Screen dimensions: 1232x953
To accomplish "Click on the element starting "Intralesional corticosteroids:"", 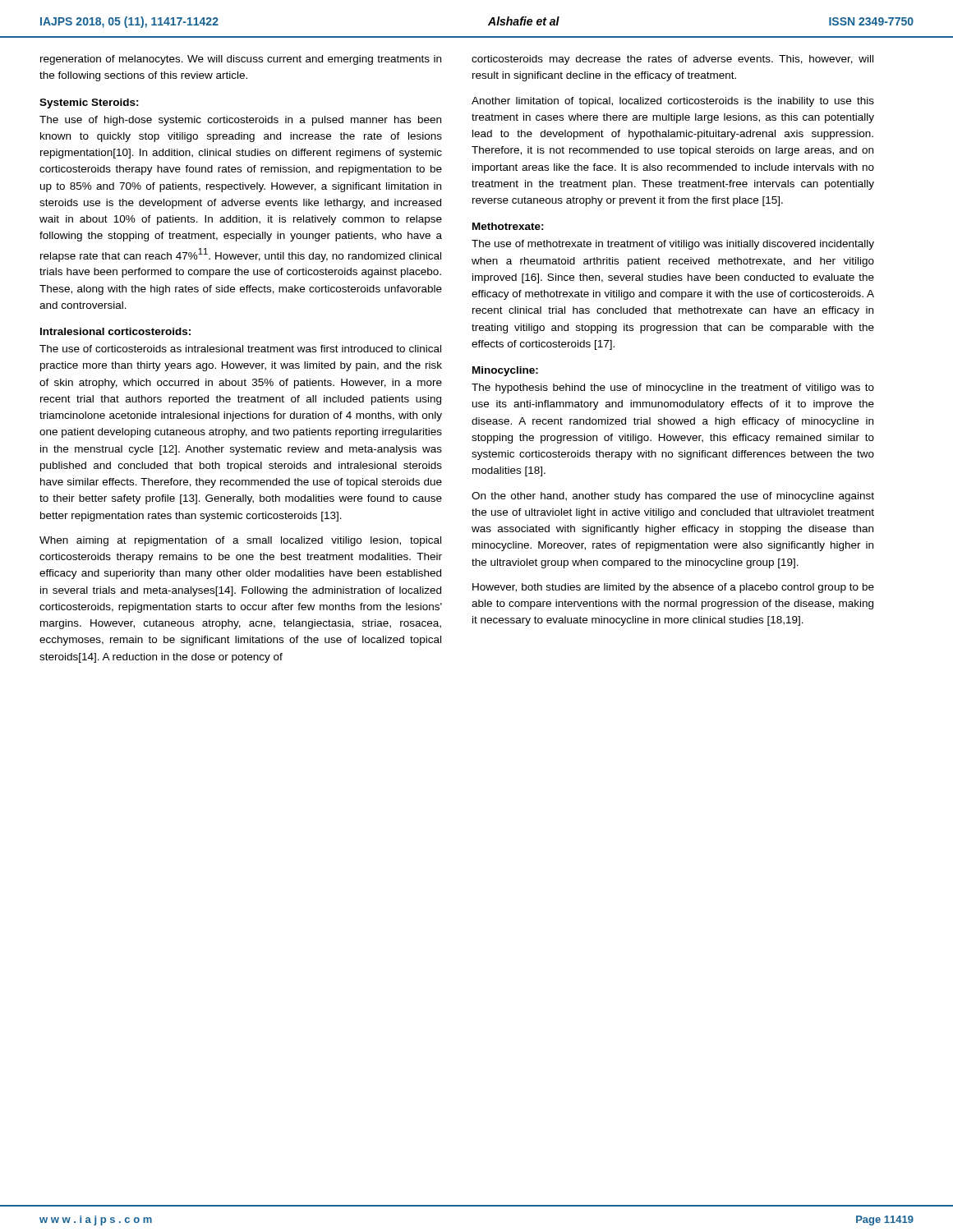I will (116, 331).
